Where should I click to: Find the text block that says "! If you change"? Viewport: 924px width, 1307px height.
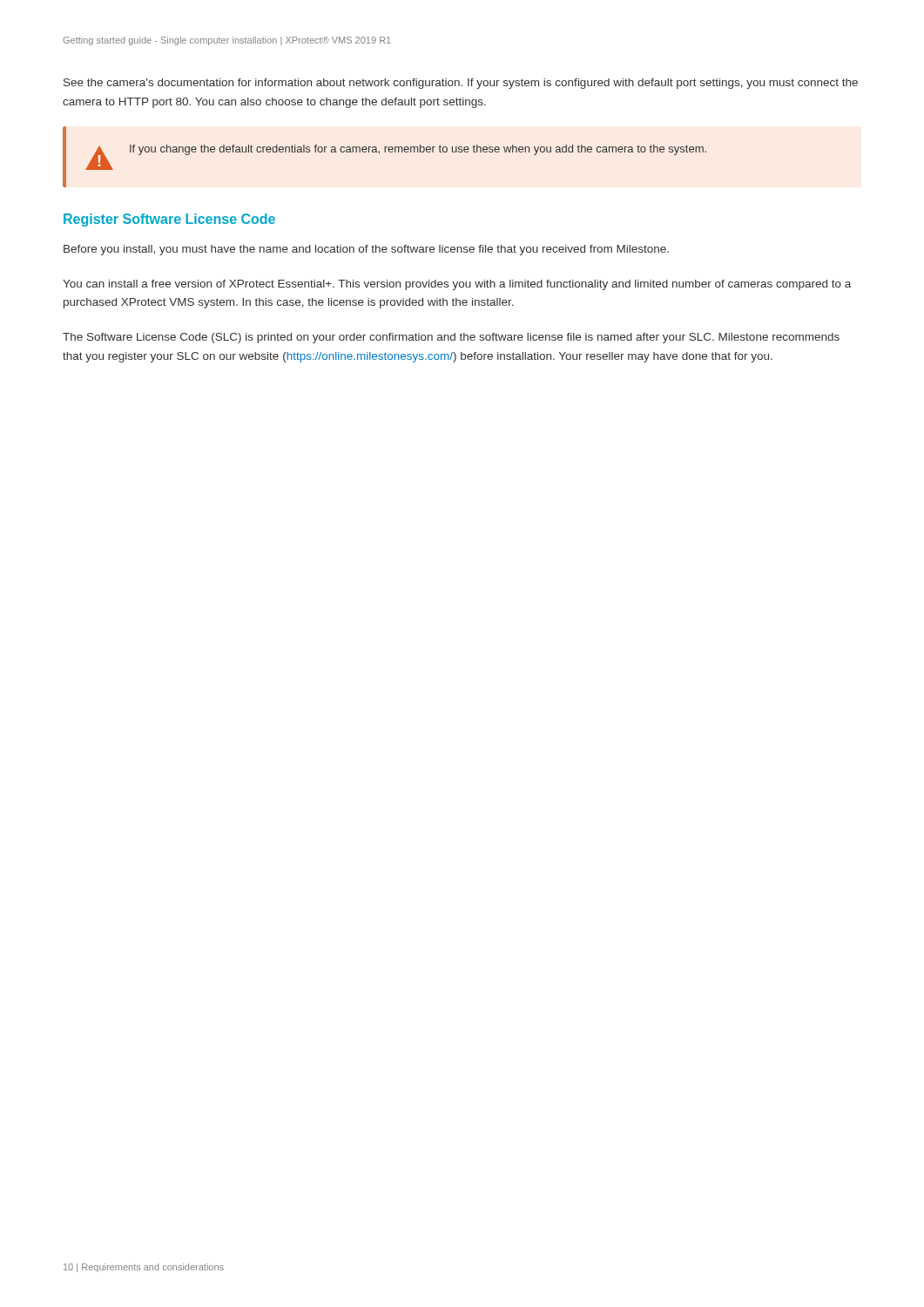(x=395, y=157)
